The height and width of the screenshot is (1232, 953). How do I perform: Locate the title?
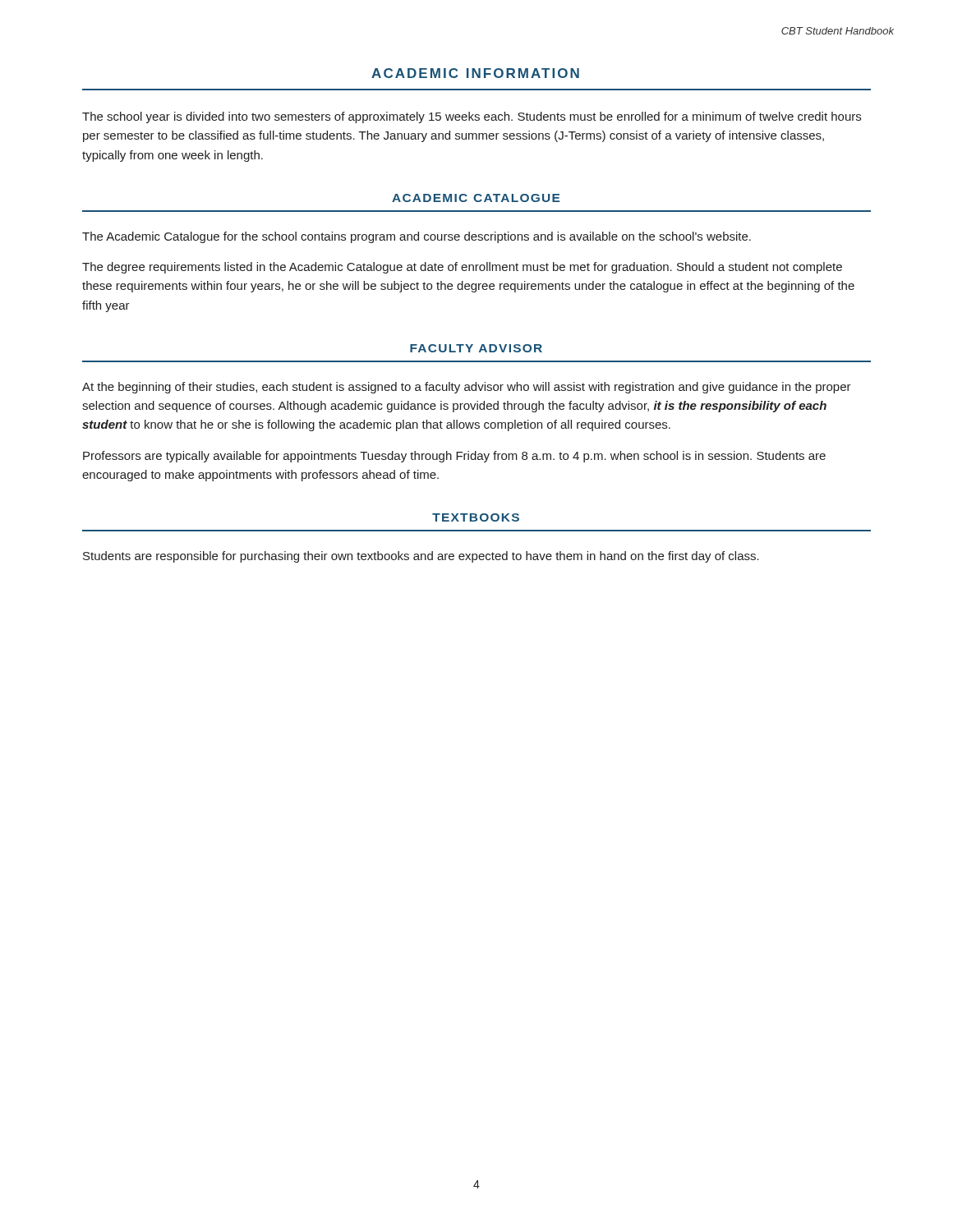pyautogui.click(x=476, y=74)
